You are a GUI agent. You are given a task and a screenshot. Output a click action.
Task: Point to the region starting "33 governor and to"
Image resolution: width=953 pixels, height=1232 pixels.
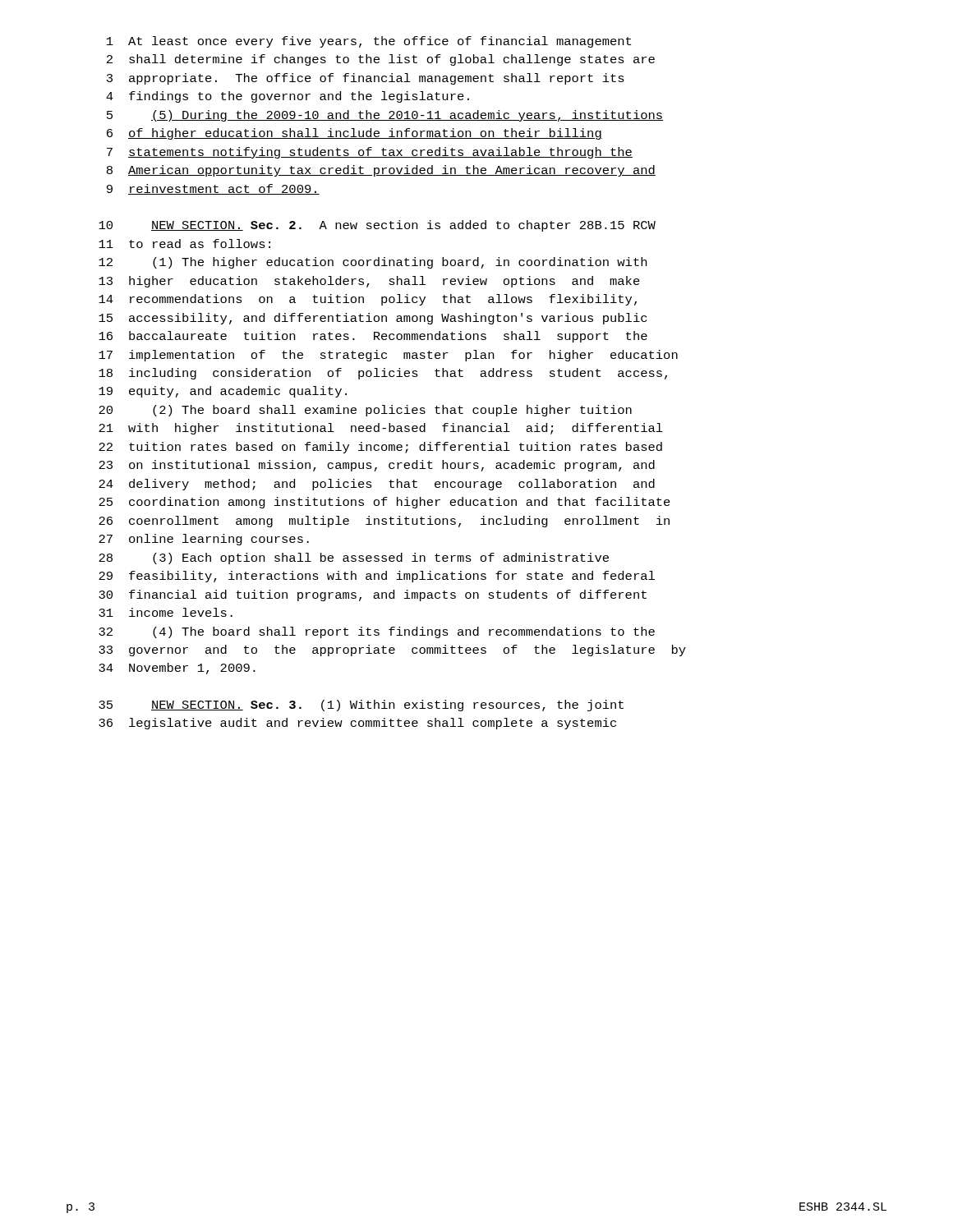[x=384, y=651]
